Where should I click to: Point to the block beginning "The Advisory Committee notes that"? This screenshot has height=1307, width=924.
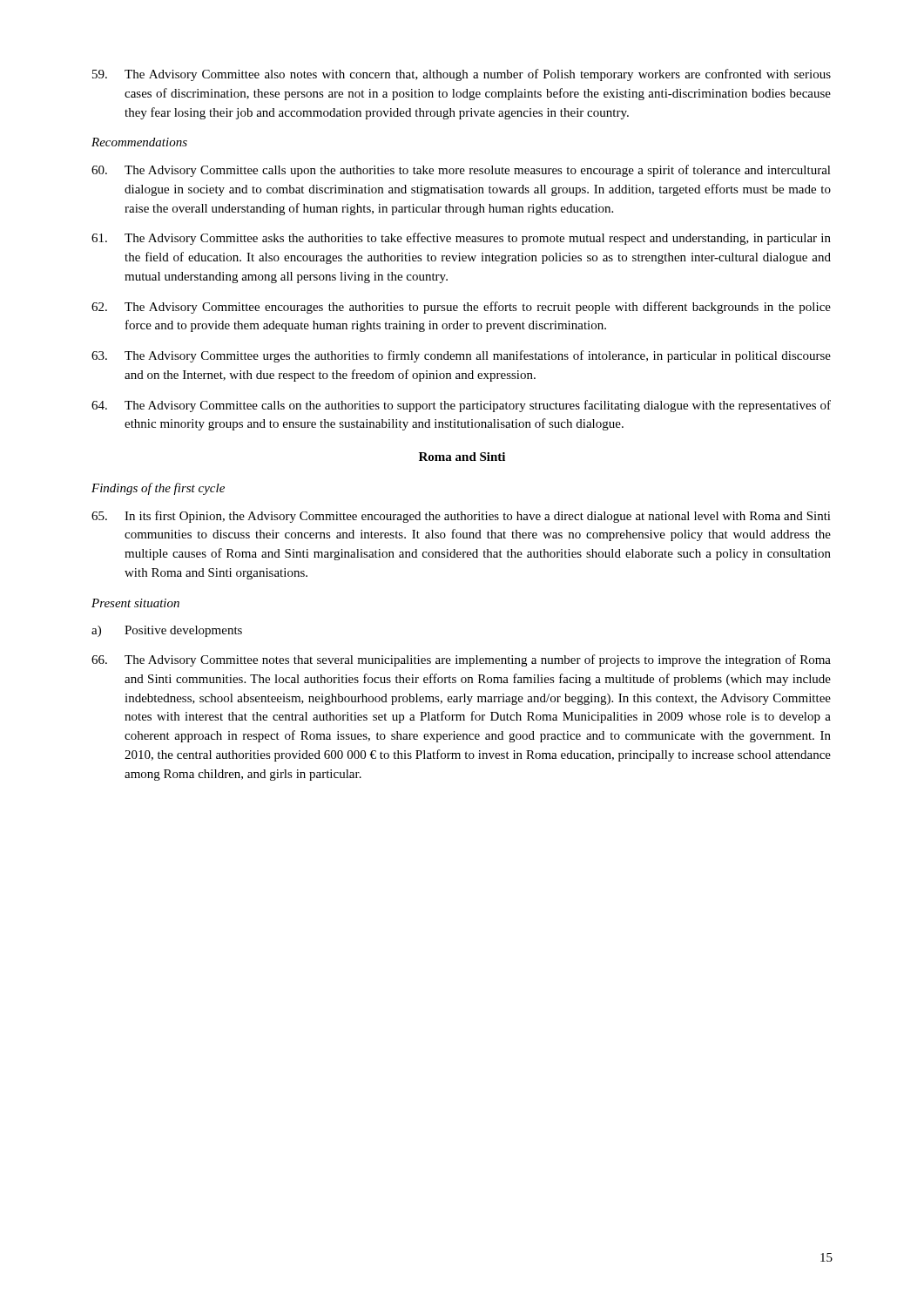(x=461, y=717)
